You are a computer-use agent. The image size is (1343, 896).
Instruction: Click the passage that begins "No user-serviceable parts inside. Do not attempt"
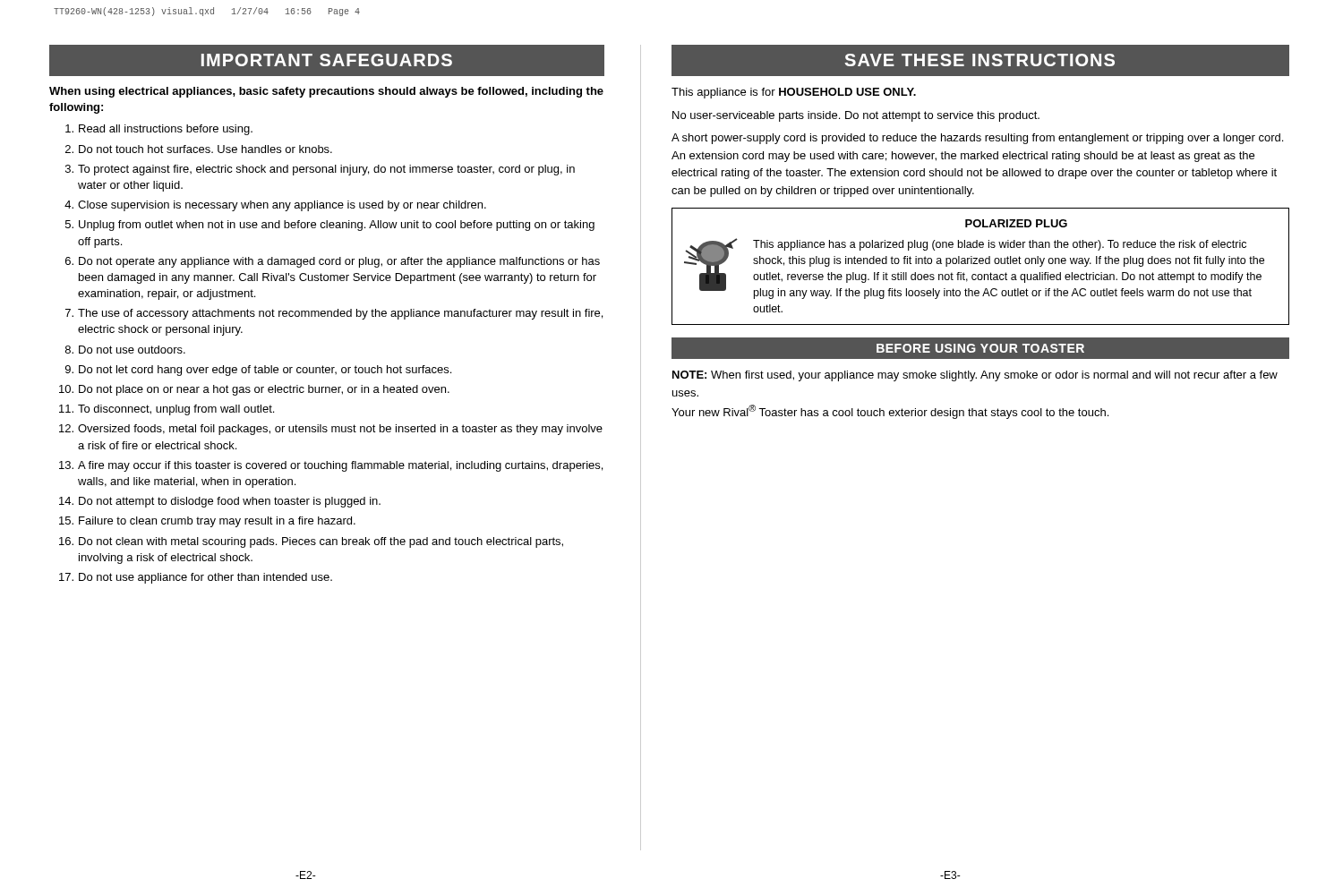click(x=856, y=115)
